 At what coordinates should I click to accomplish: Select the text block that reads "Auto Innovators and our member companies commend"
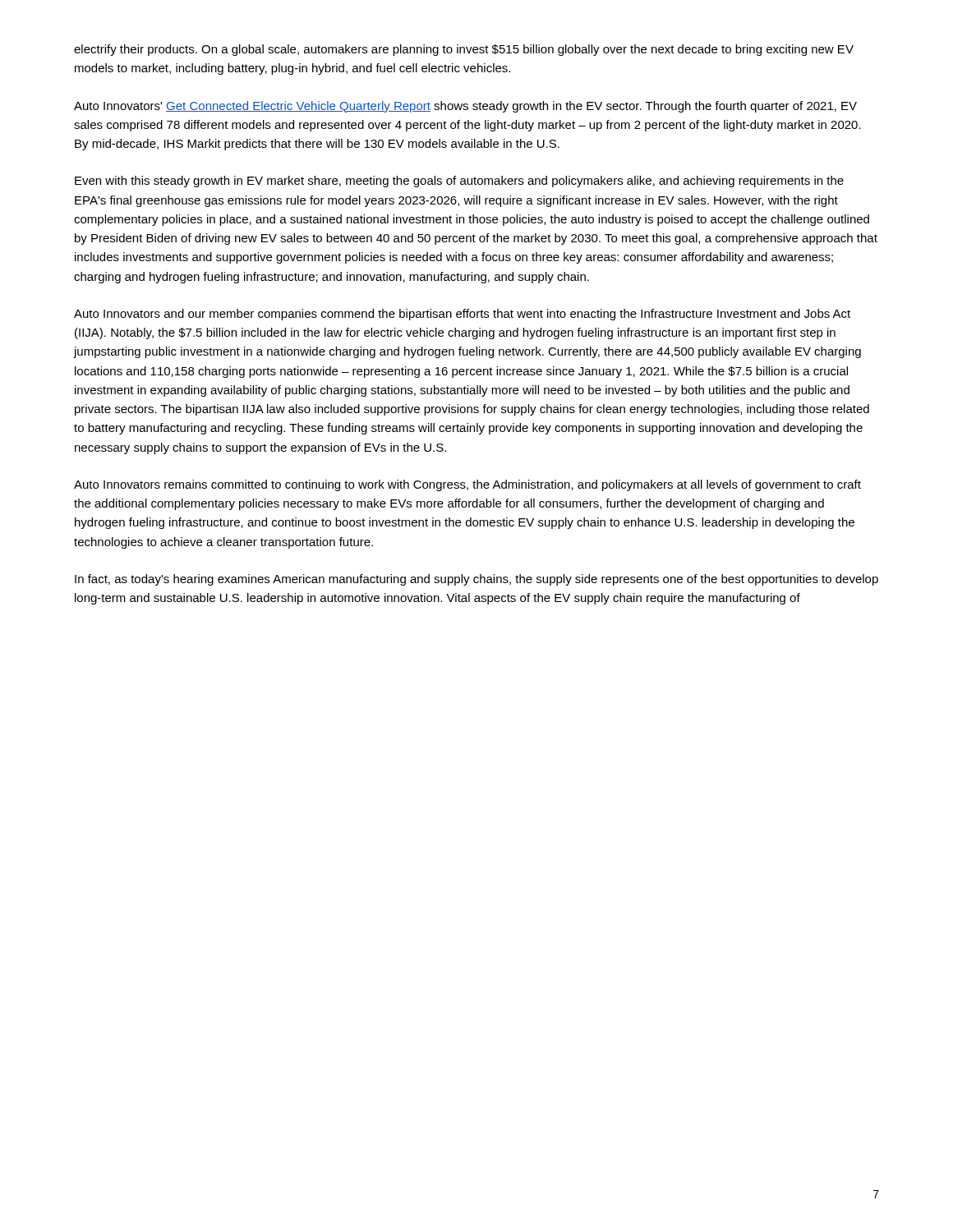(472, 380)
